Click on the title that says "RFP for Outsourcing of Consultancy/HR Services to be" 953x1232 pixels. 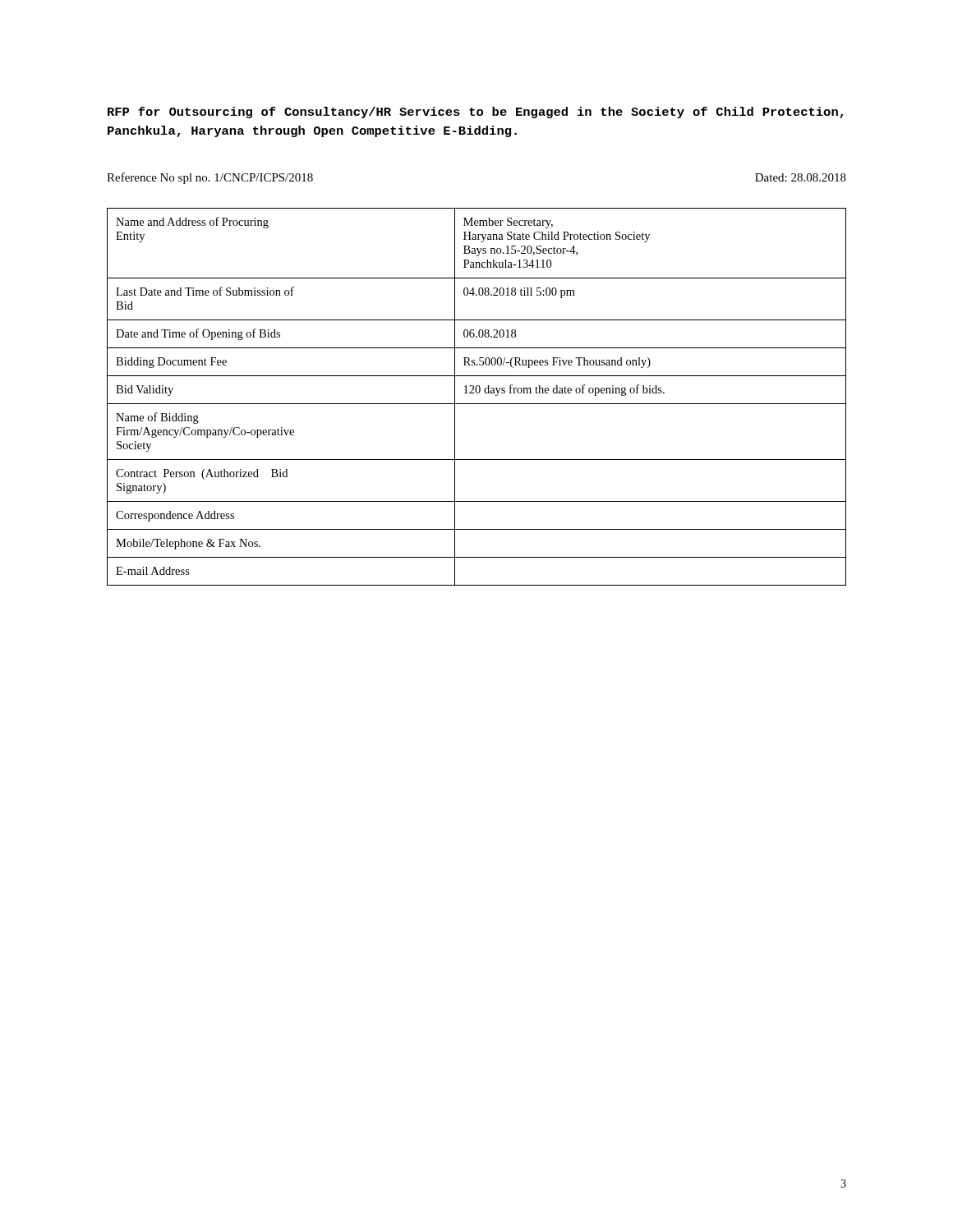click(x=476, y=122)
